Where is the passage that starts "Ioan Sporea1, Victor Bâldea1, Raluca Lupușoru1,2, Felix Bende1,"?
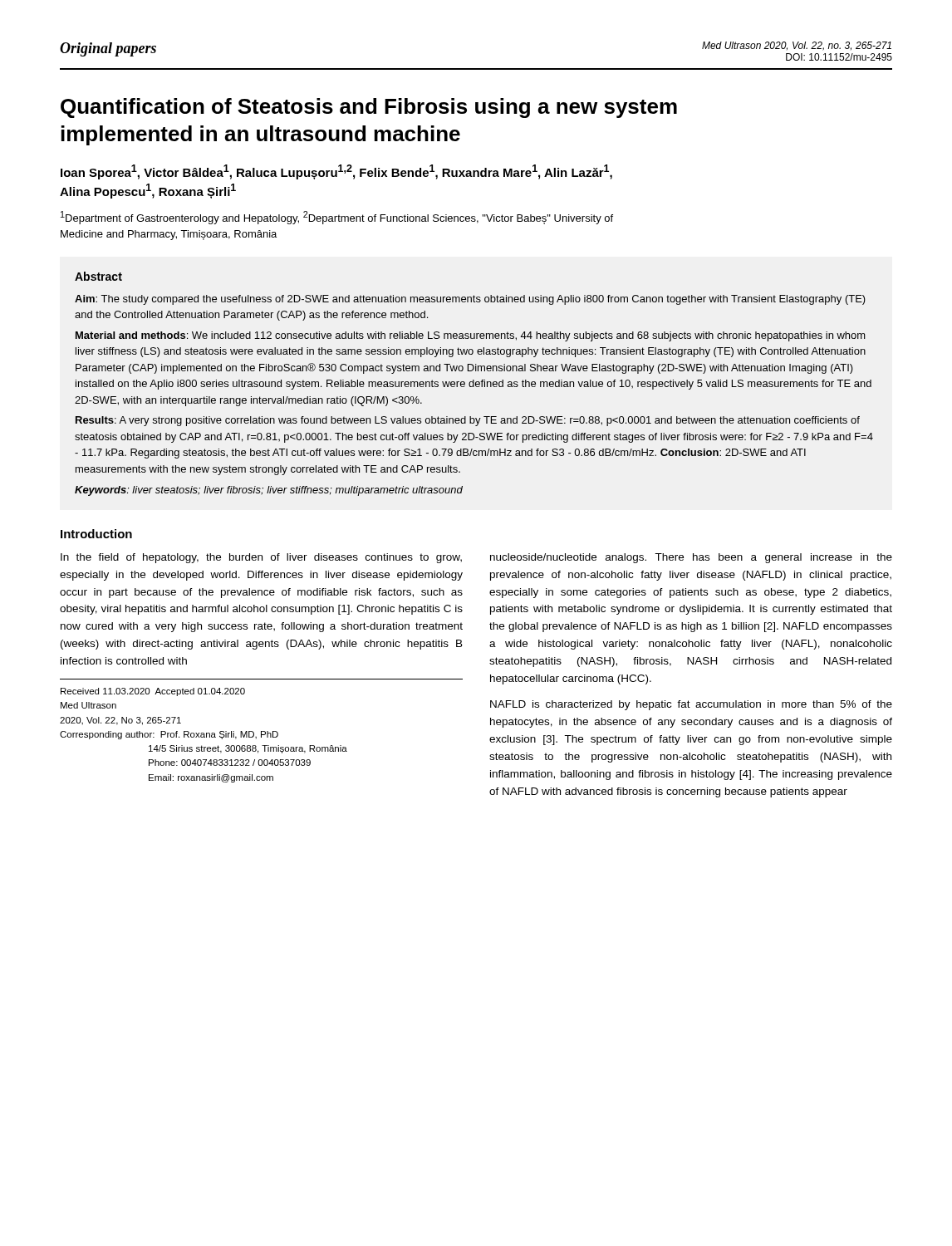Viewport: 952px width, 1246px height. 336,181
